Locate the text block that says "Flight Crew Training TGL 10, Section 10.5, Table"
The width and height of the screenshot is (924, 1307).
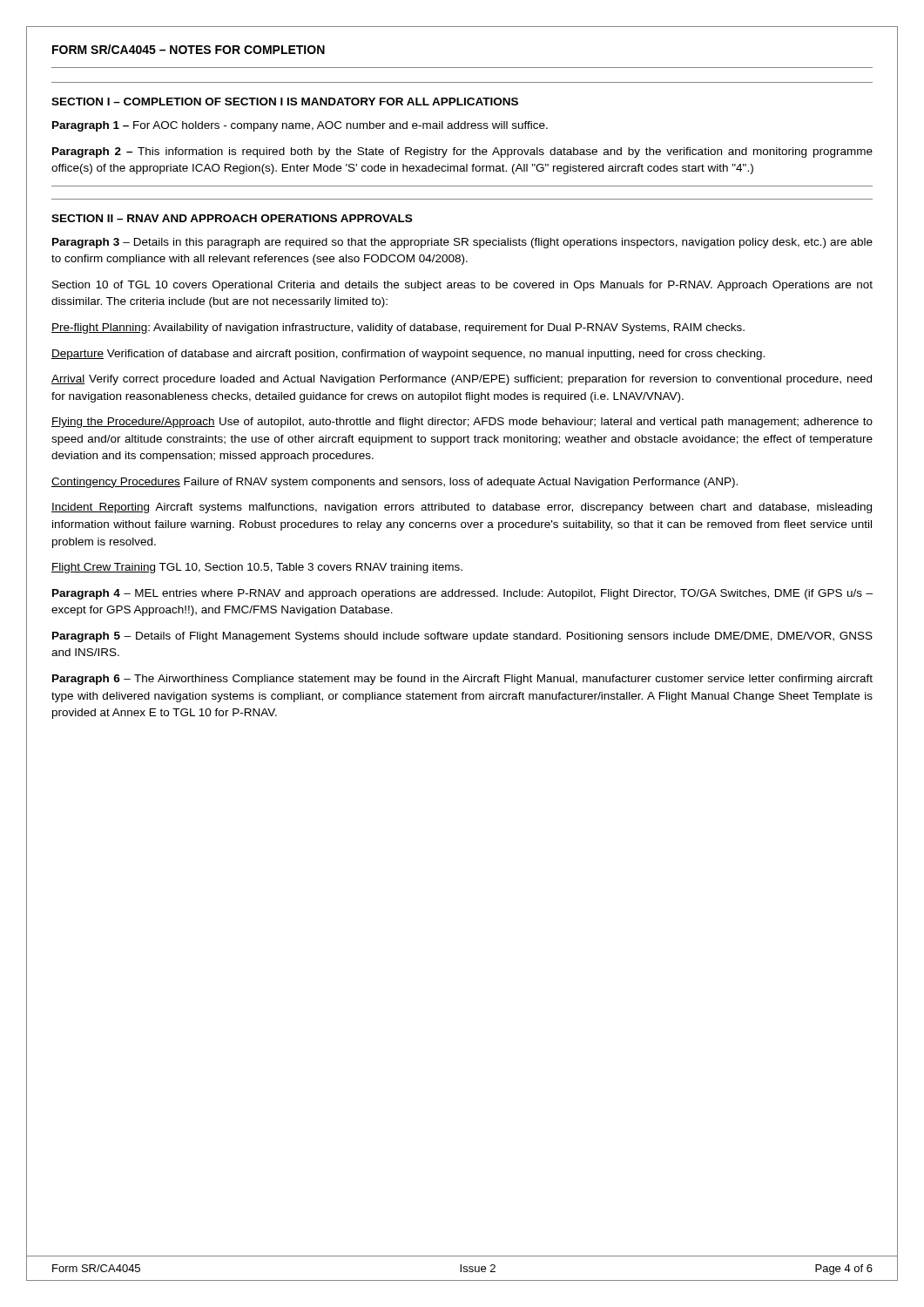(257, 567)
